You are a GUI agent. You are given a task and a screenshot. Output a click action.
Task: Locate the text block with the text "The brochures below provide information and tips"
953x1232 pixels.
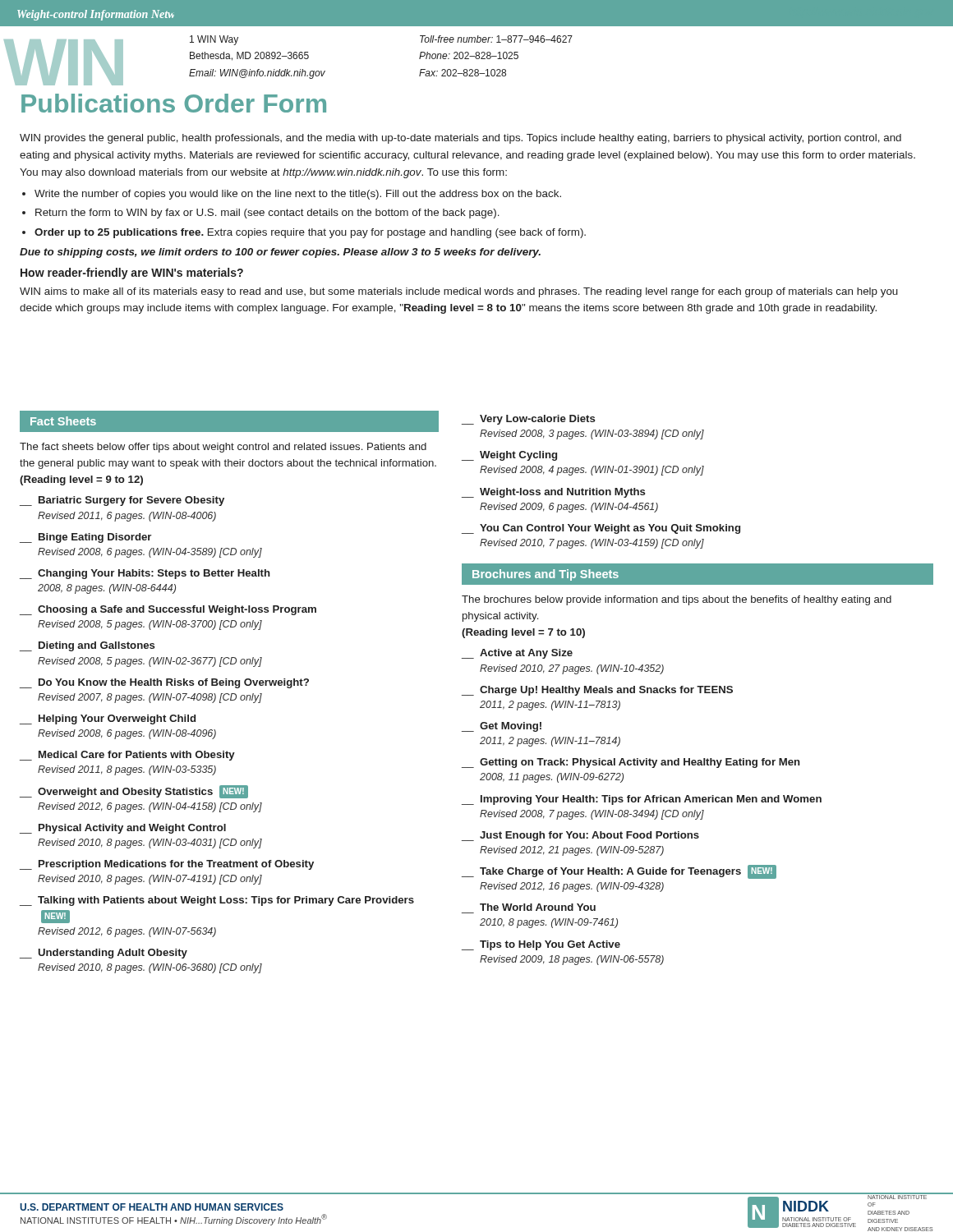point(677,600)
